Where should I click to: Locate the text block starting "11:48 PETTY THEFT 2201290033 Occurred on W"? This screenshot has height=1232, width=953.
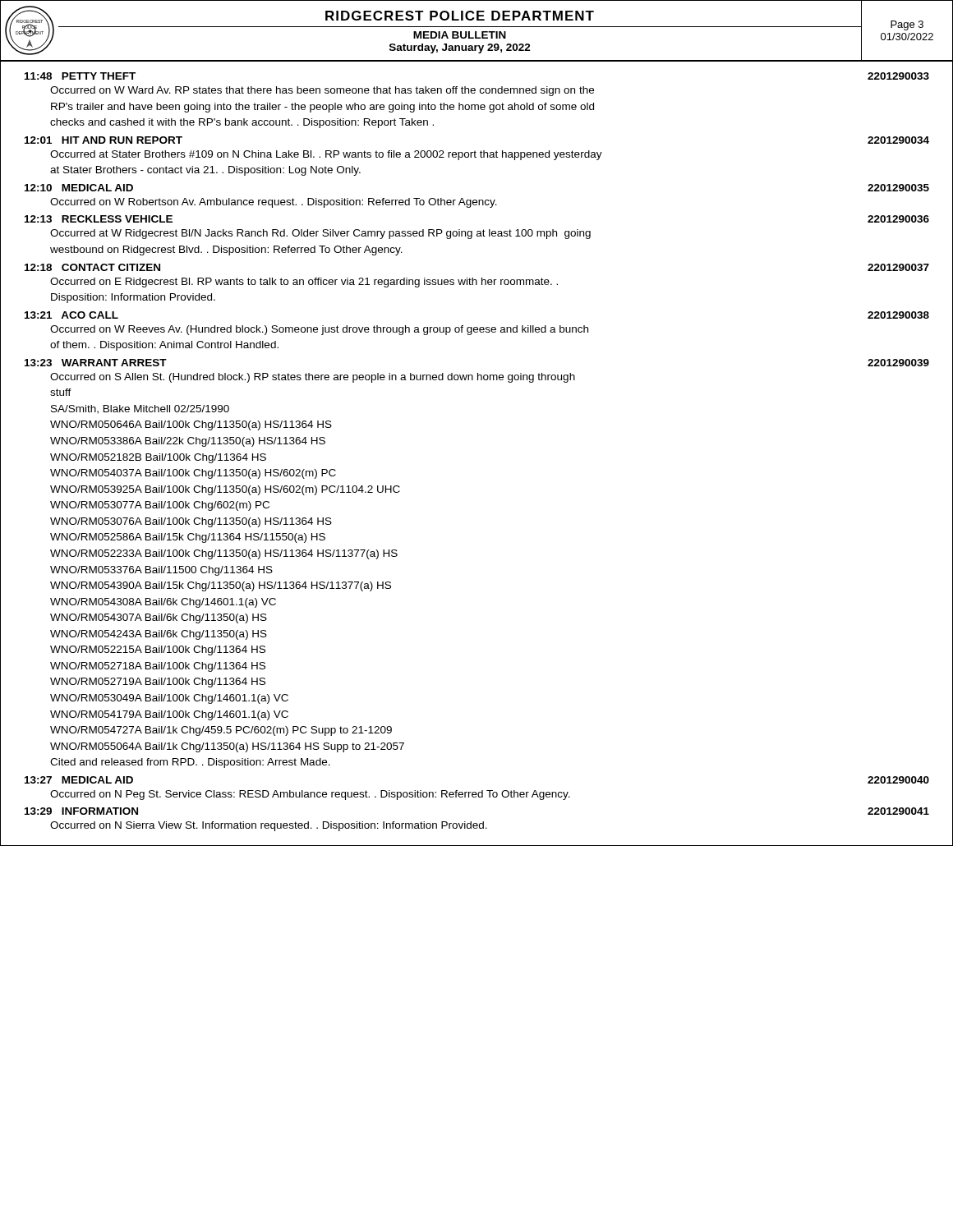(476, 100)
